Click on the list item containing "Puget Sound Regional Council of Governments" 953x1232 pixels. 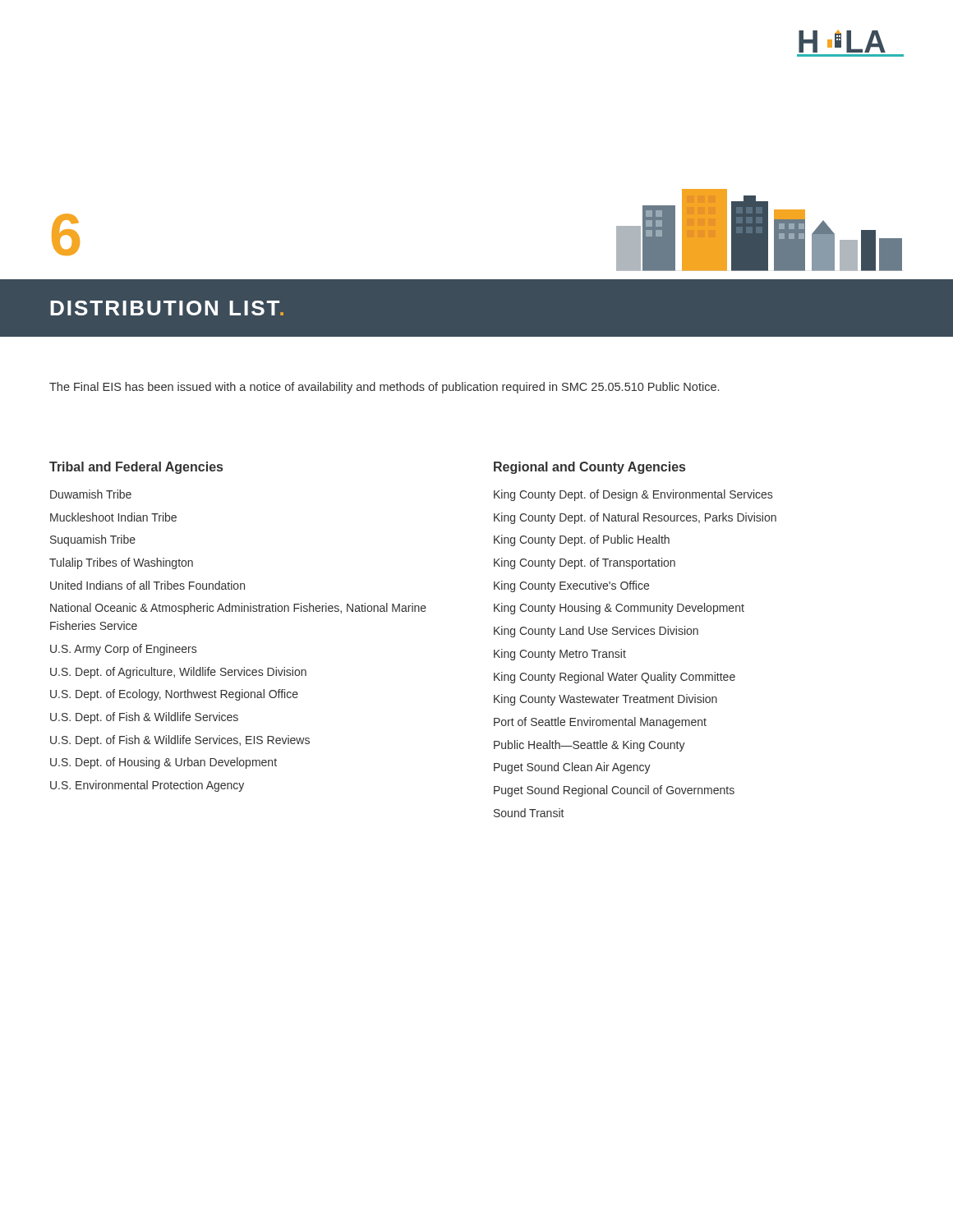[614, 790]
